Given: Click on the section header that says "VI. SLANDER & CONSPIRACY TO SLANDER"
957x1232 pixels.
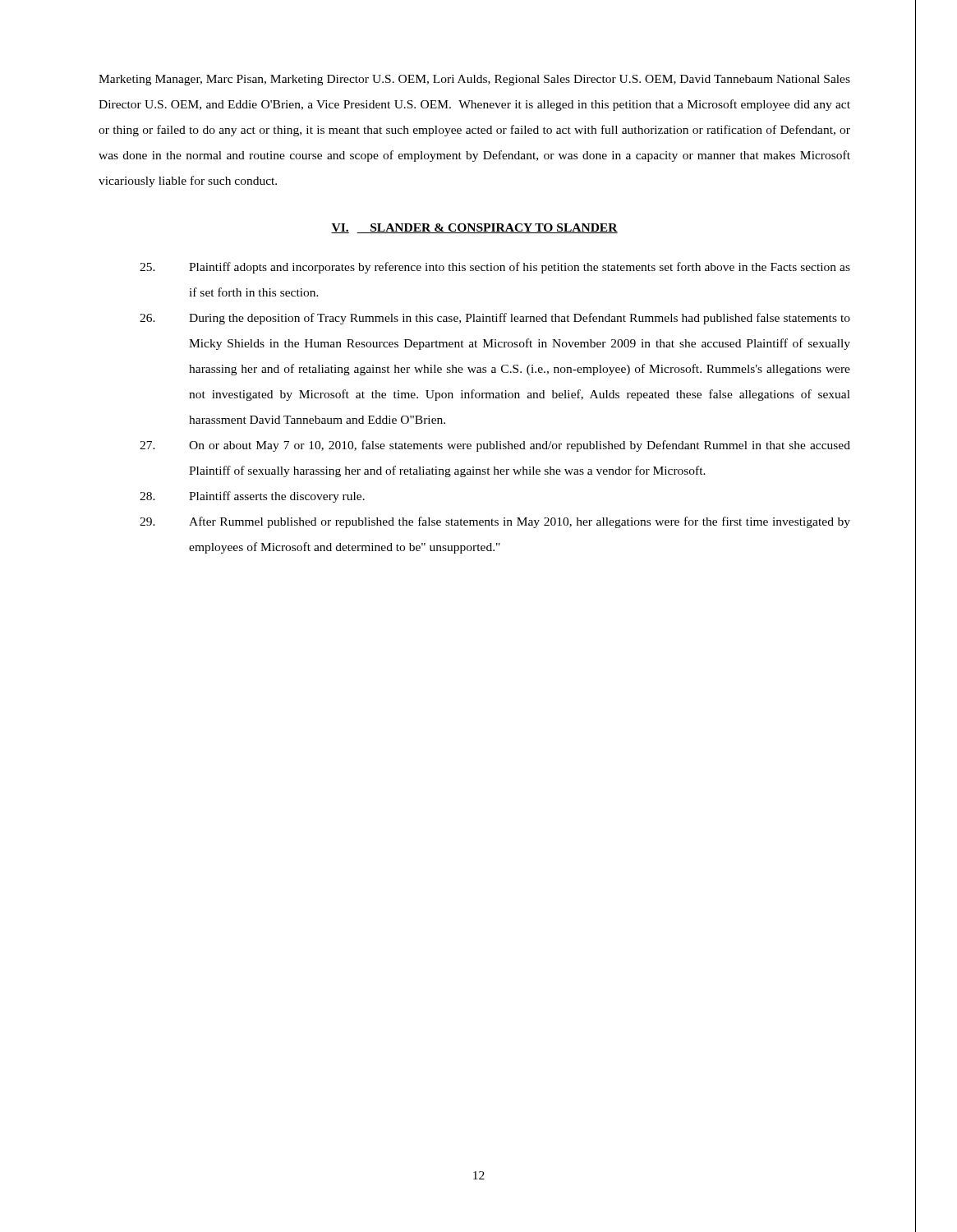Looking at the screenshot, I should pyautogui.click(x=474, y=227).
